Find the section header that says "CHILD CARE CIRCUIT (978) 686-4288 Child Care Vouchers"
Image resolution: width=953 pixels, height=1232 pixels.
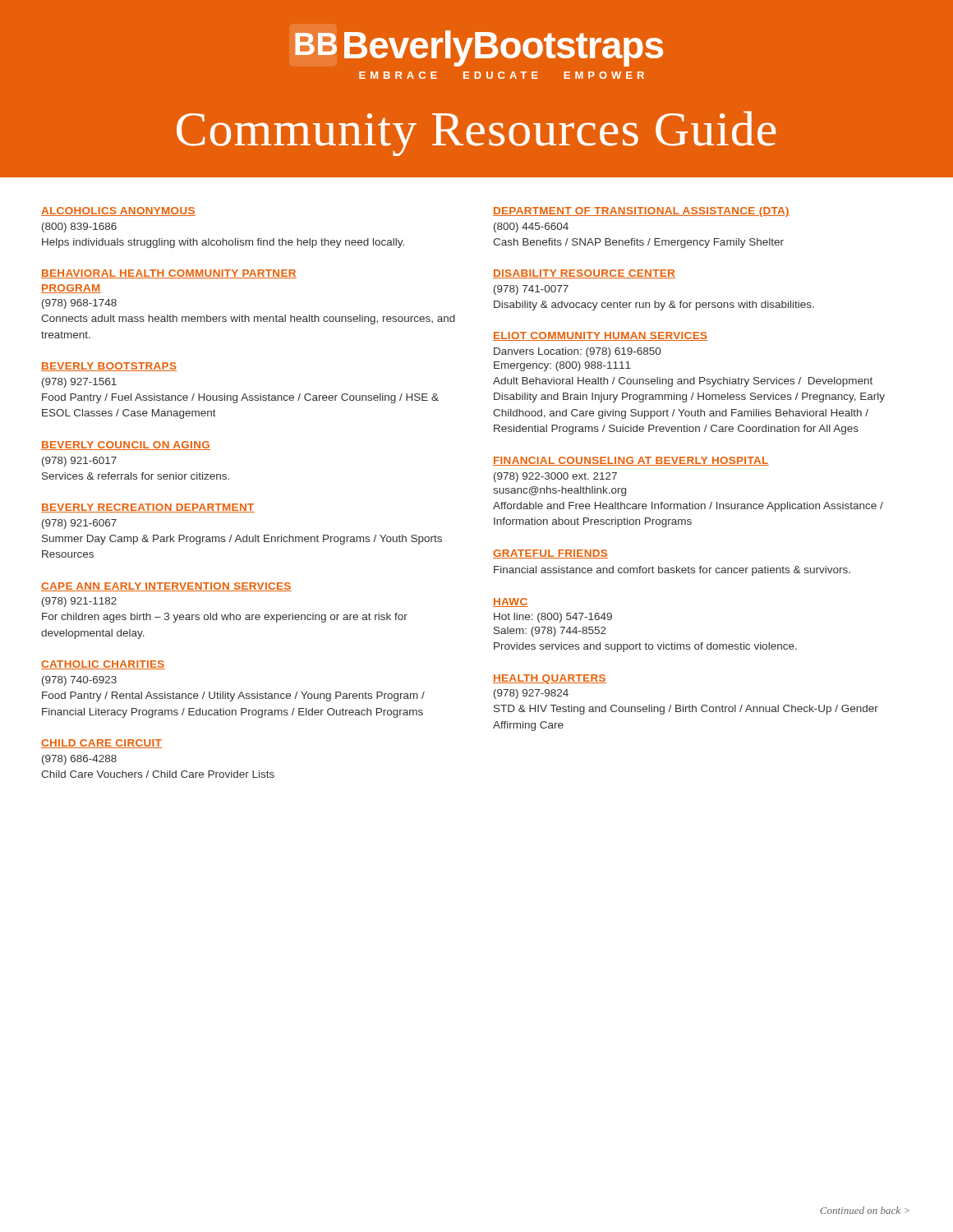pos(251,759)
